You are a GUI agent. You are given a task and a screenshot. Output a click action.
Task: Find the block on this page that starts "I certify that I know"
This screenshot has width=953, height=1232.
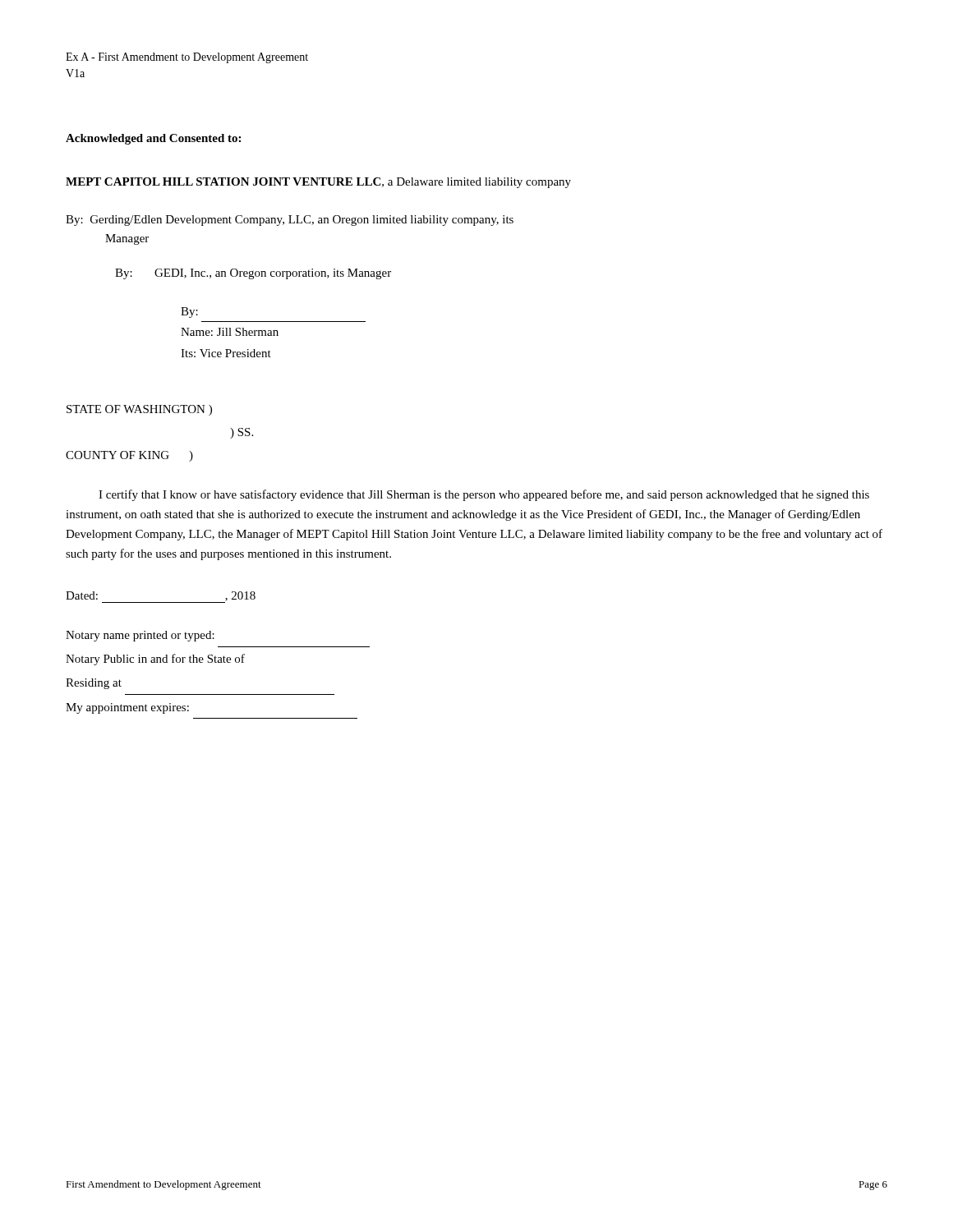click(474, 524)
